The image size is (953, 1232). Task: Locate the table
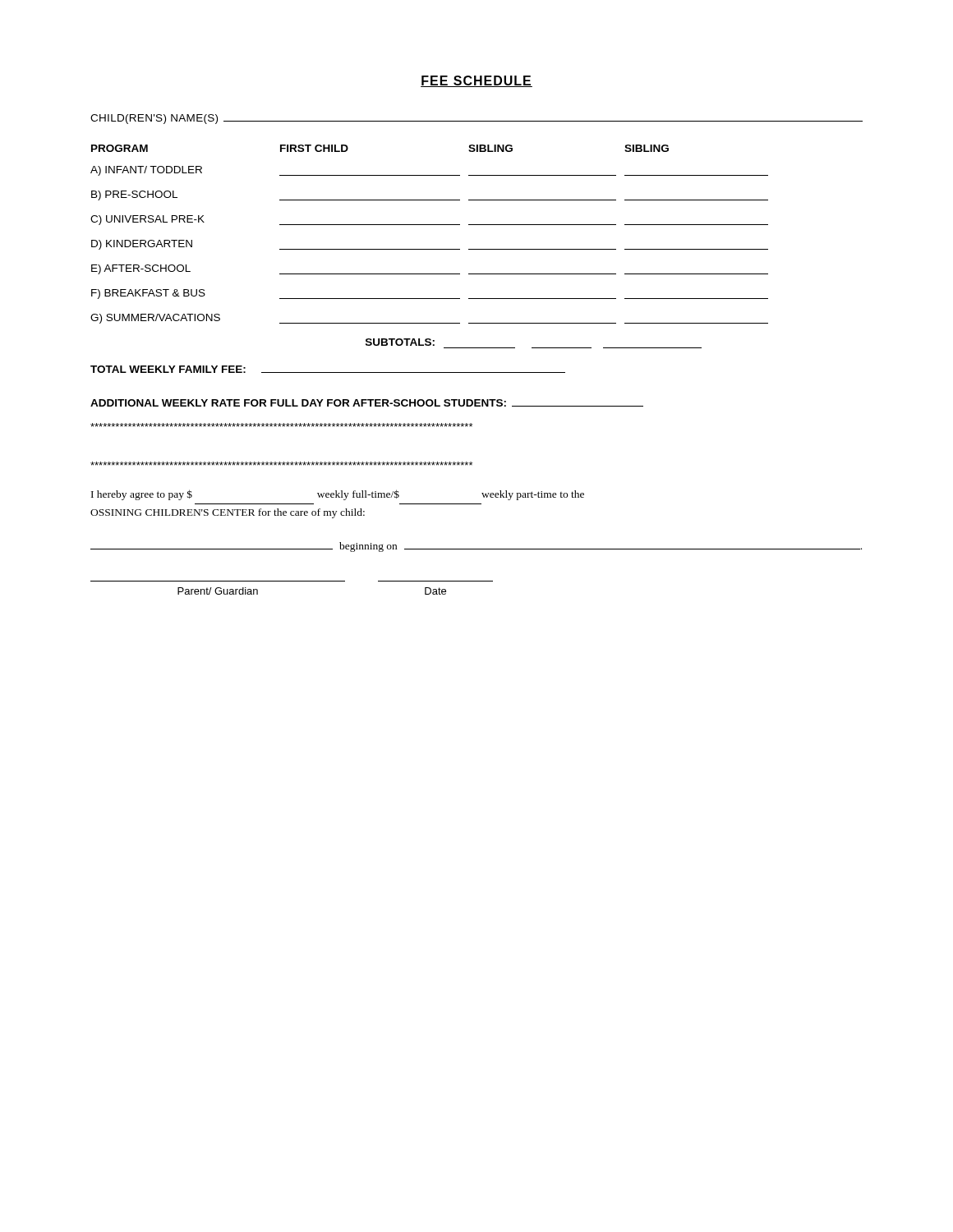(x=476, y=245)
